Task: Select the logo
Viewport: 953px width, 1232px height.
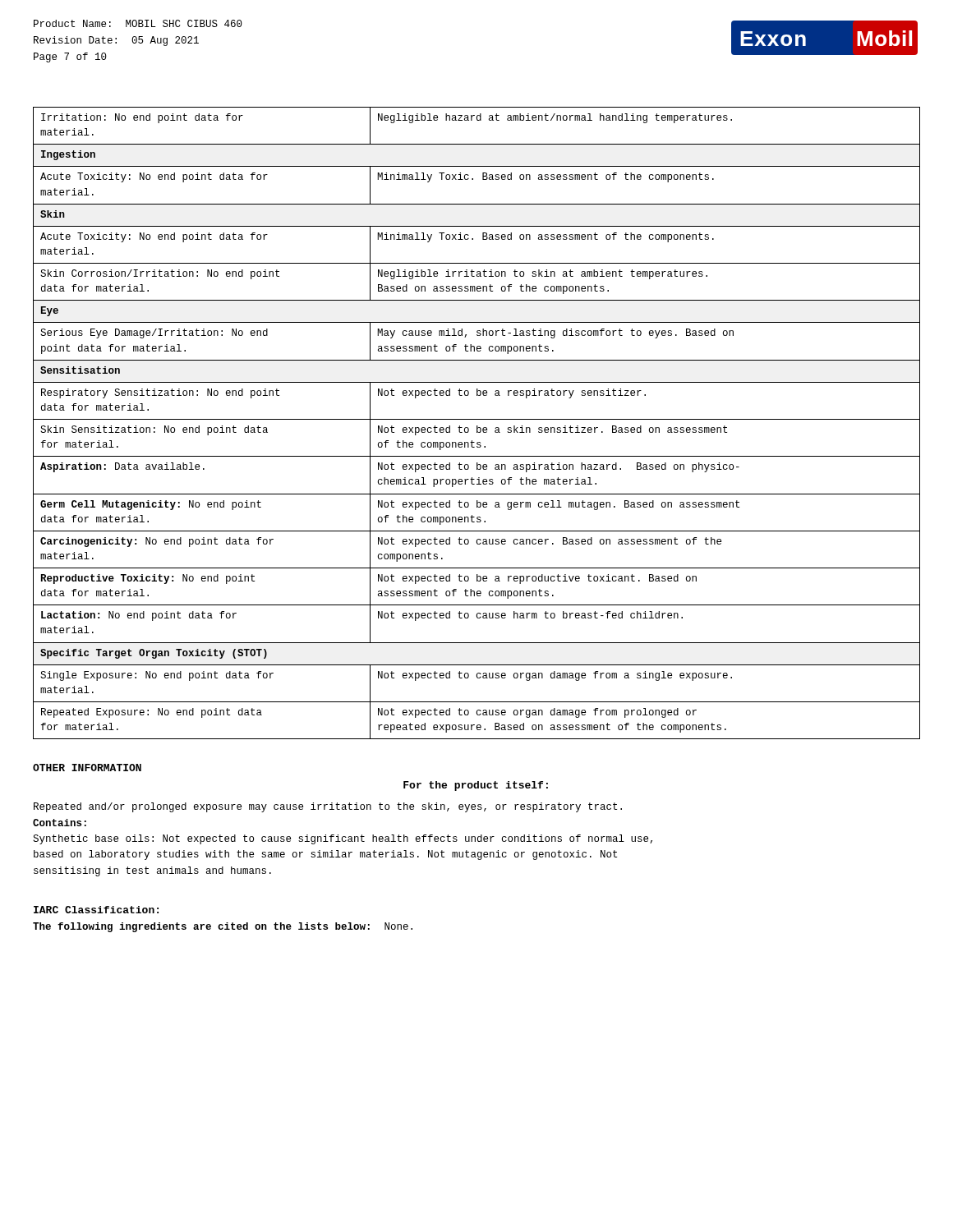Action: coord(826,39)
